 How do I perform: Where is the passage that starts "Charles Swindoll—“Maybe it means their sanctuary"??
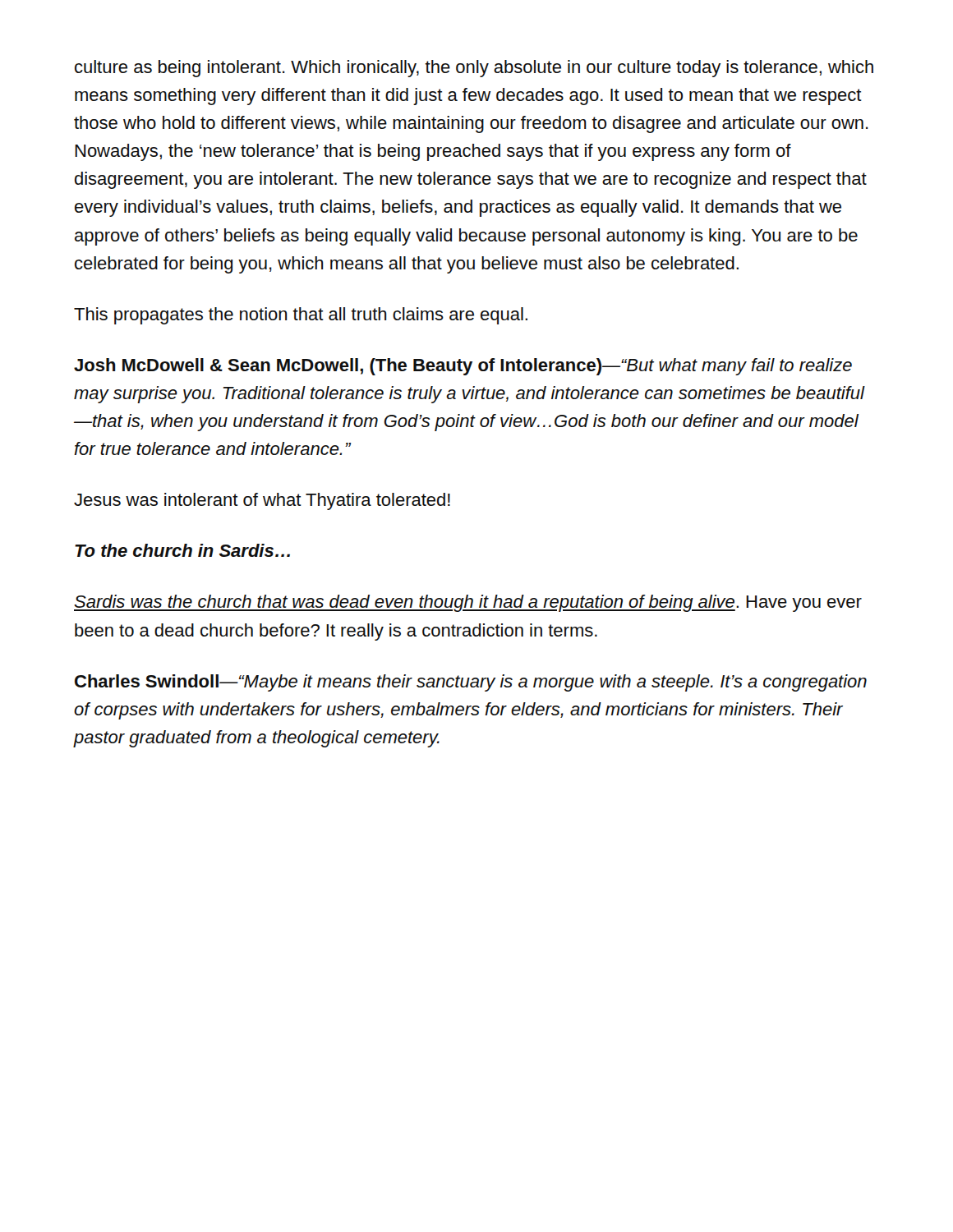click(471, 709)
